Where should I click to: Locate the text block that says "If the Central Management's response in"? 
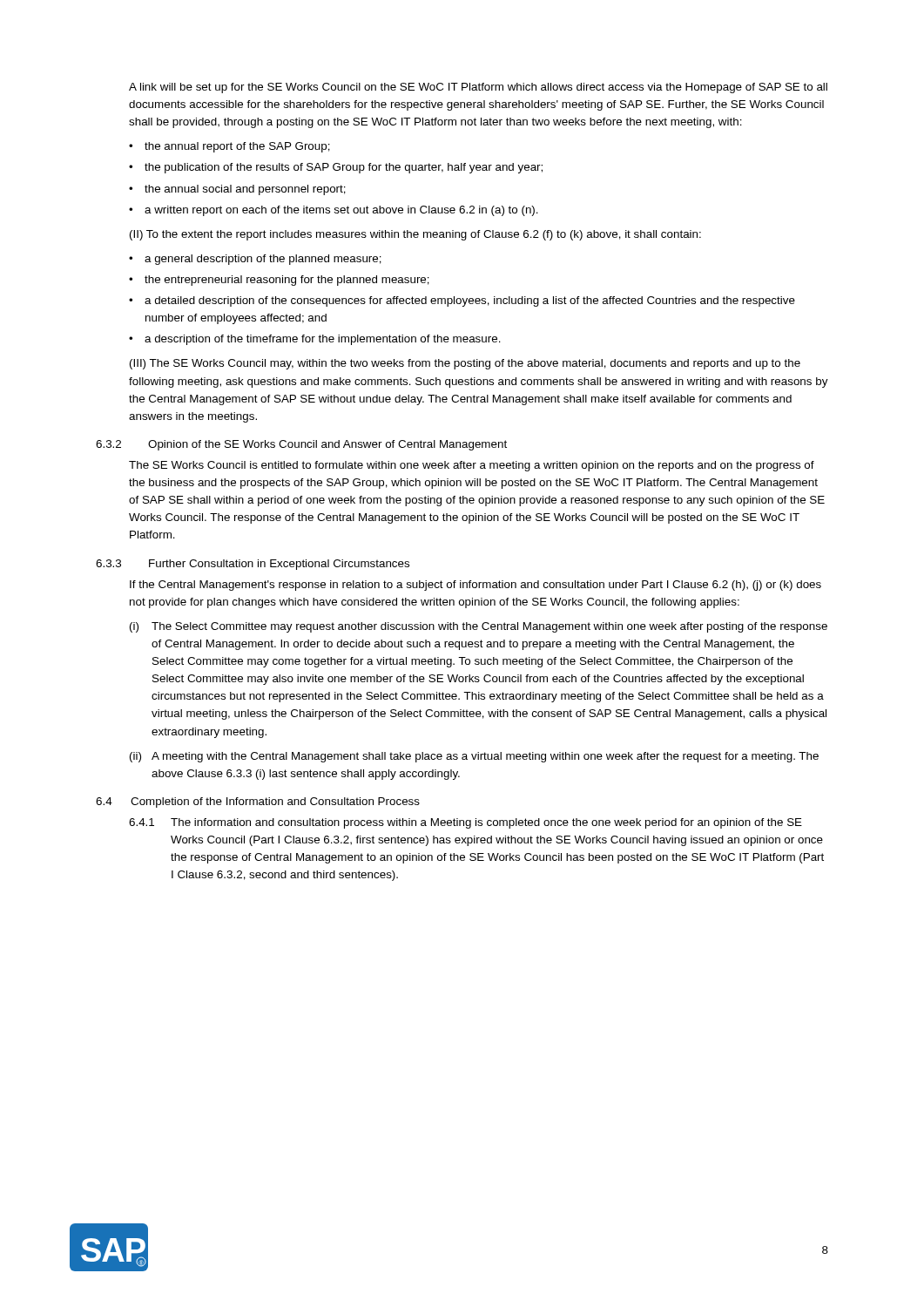coord(479,593)
